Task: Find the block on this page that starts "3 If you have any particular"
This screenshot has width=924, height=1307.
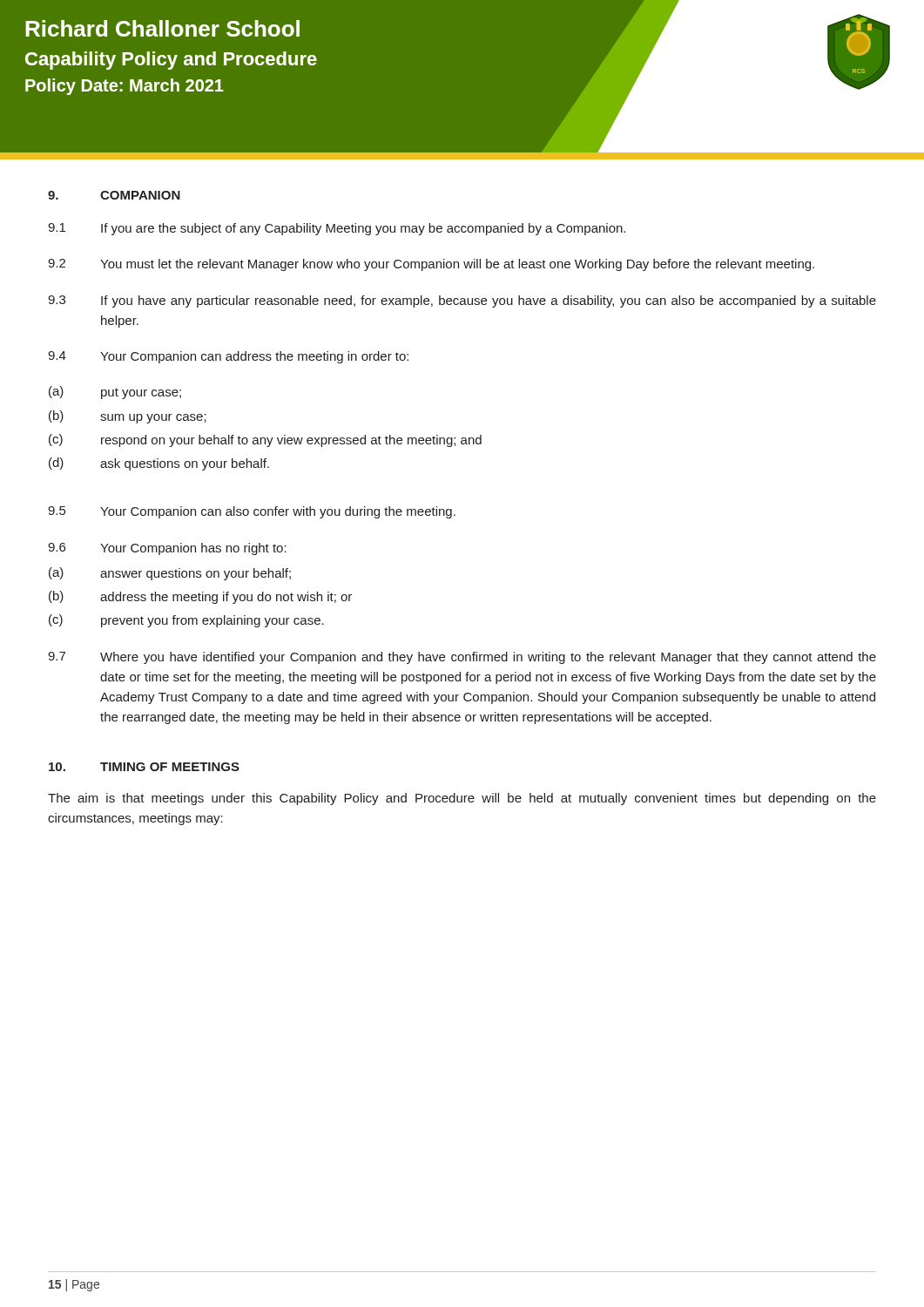Action: pos(462,310)
